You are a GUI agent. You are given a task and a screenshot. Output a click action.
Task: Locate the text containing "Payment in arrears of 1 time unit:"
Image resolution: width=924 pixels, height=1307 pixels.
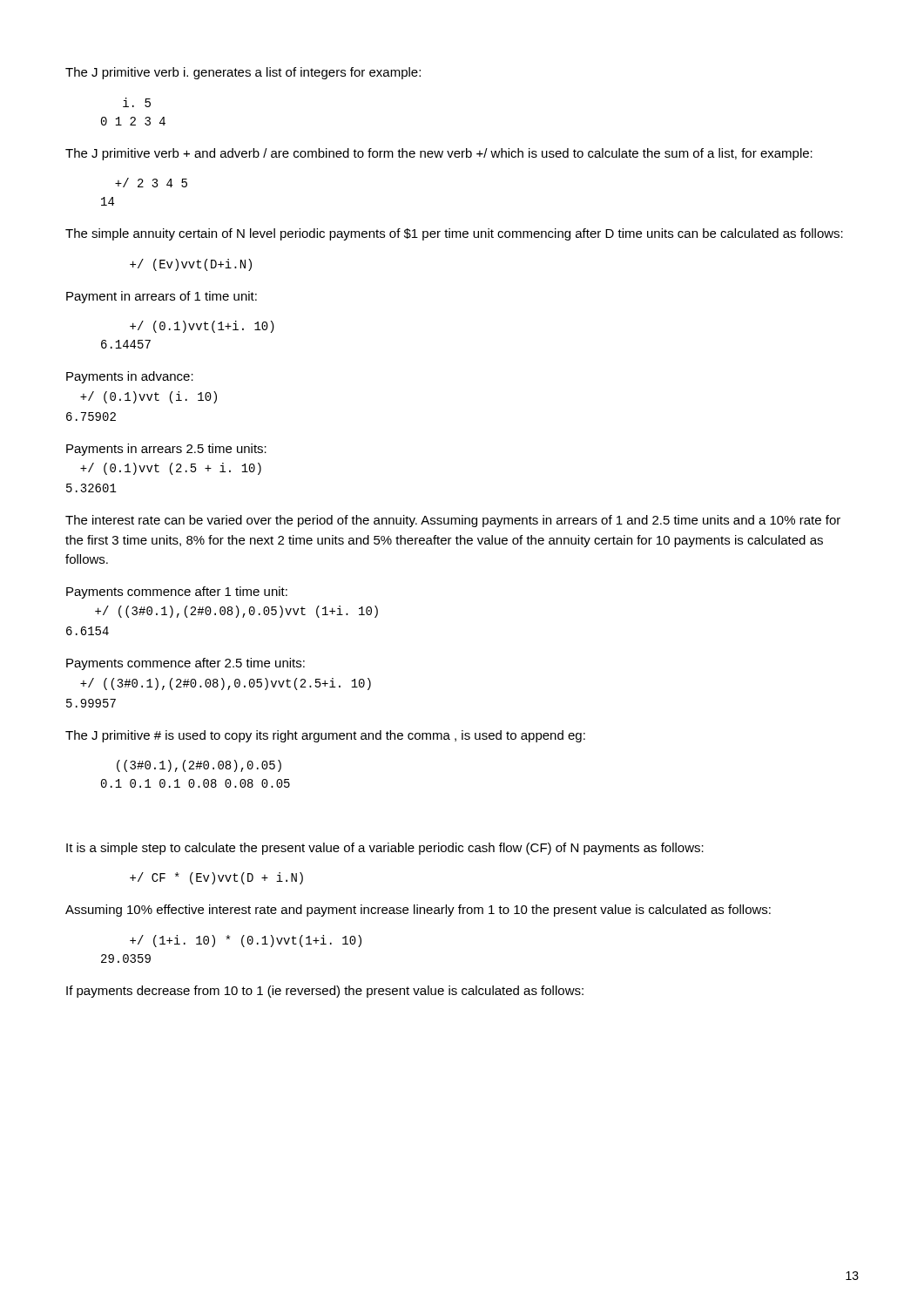[x=162, y=295]
